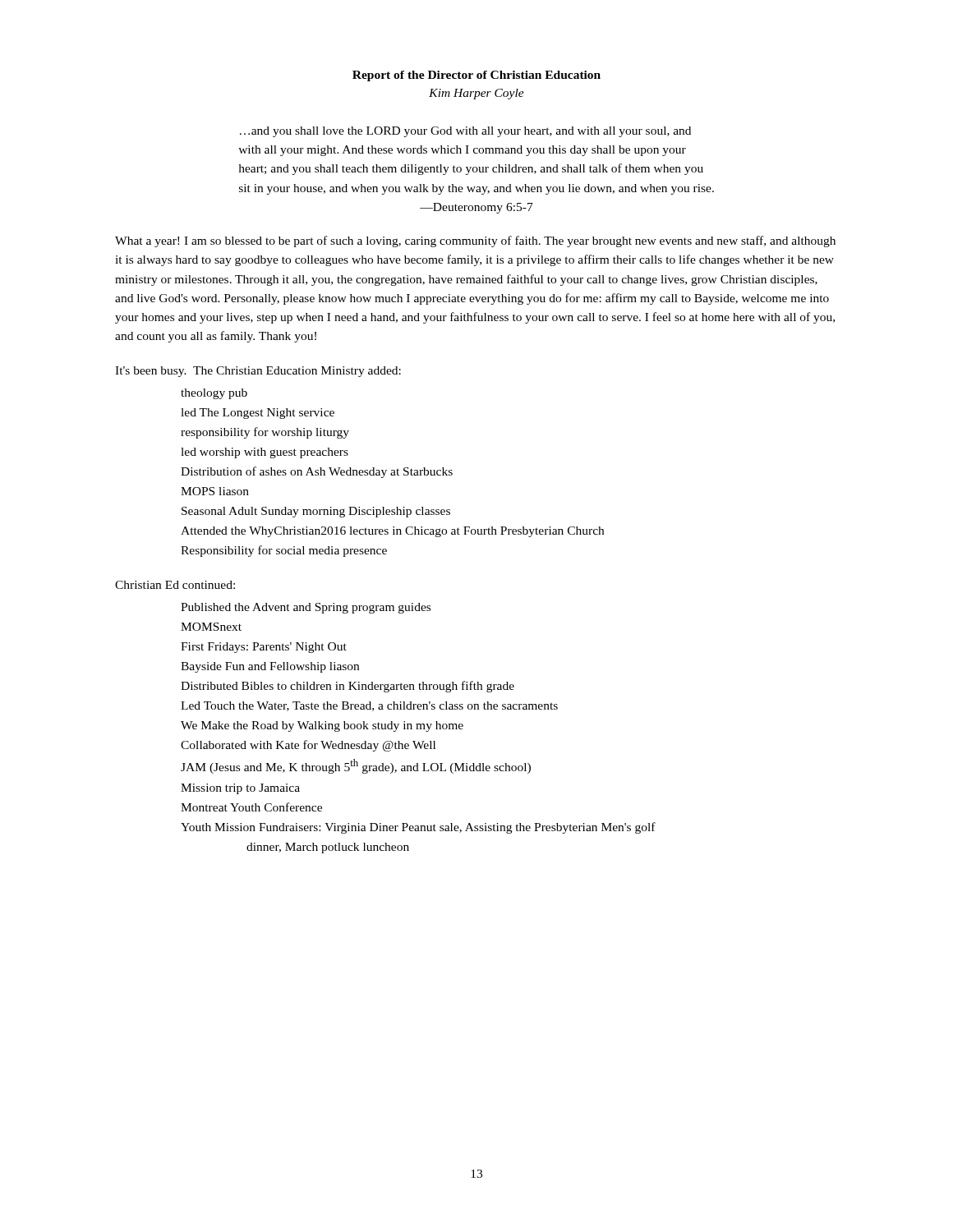Image resolution: width=953 pixels, height=1232 pixels.
Task: Locate the list item with the text "Montreat Youth Conference"
Action: click(252, 807)
